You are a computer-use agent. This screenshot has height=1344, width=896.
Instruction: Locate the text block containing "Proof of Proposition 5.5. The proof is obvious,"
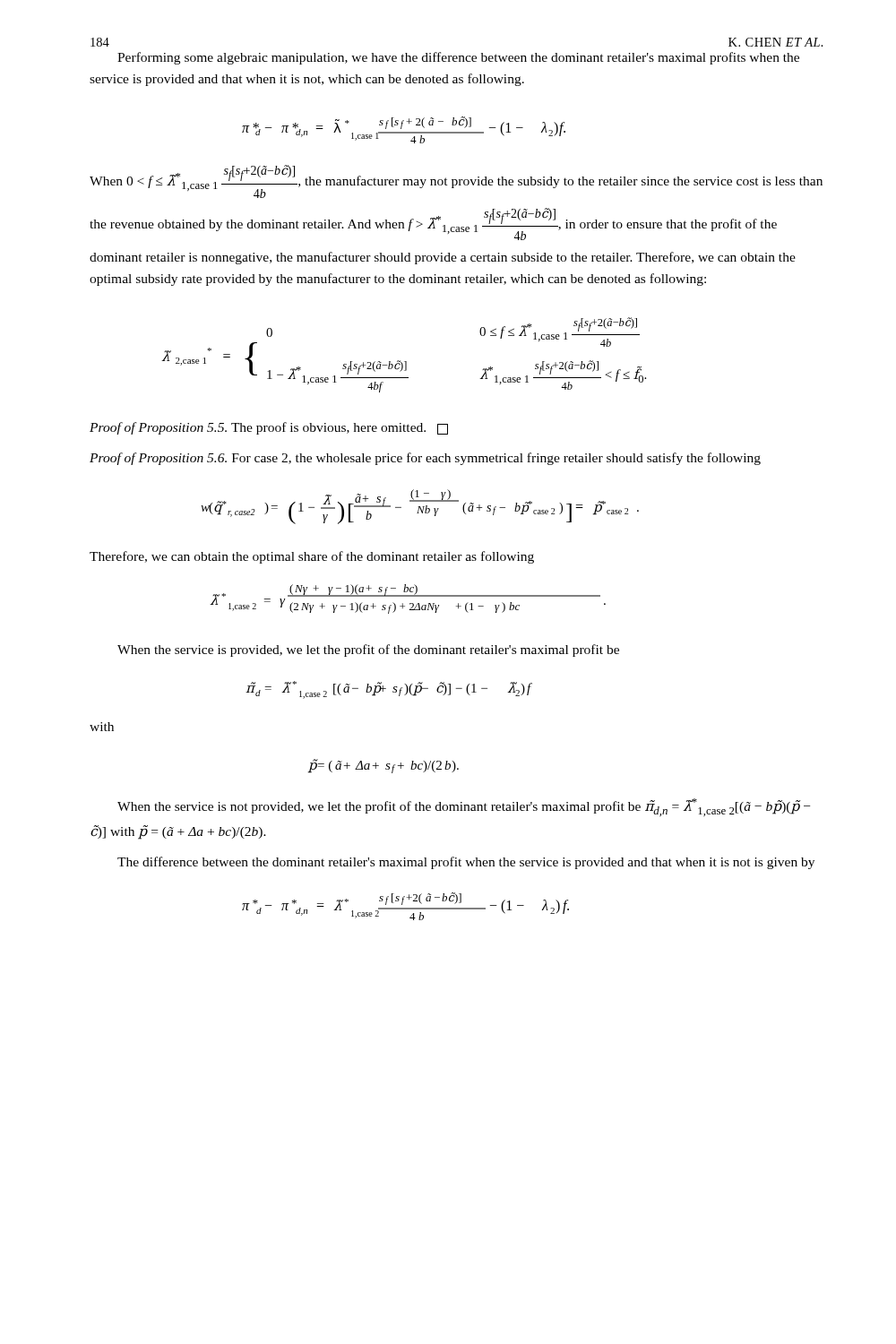pos(457,428)
